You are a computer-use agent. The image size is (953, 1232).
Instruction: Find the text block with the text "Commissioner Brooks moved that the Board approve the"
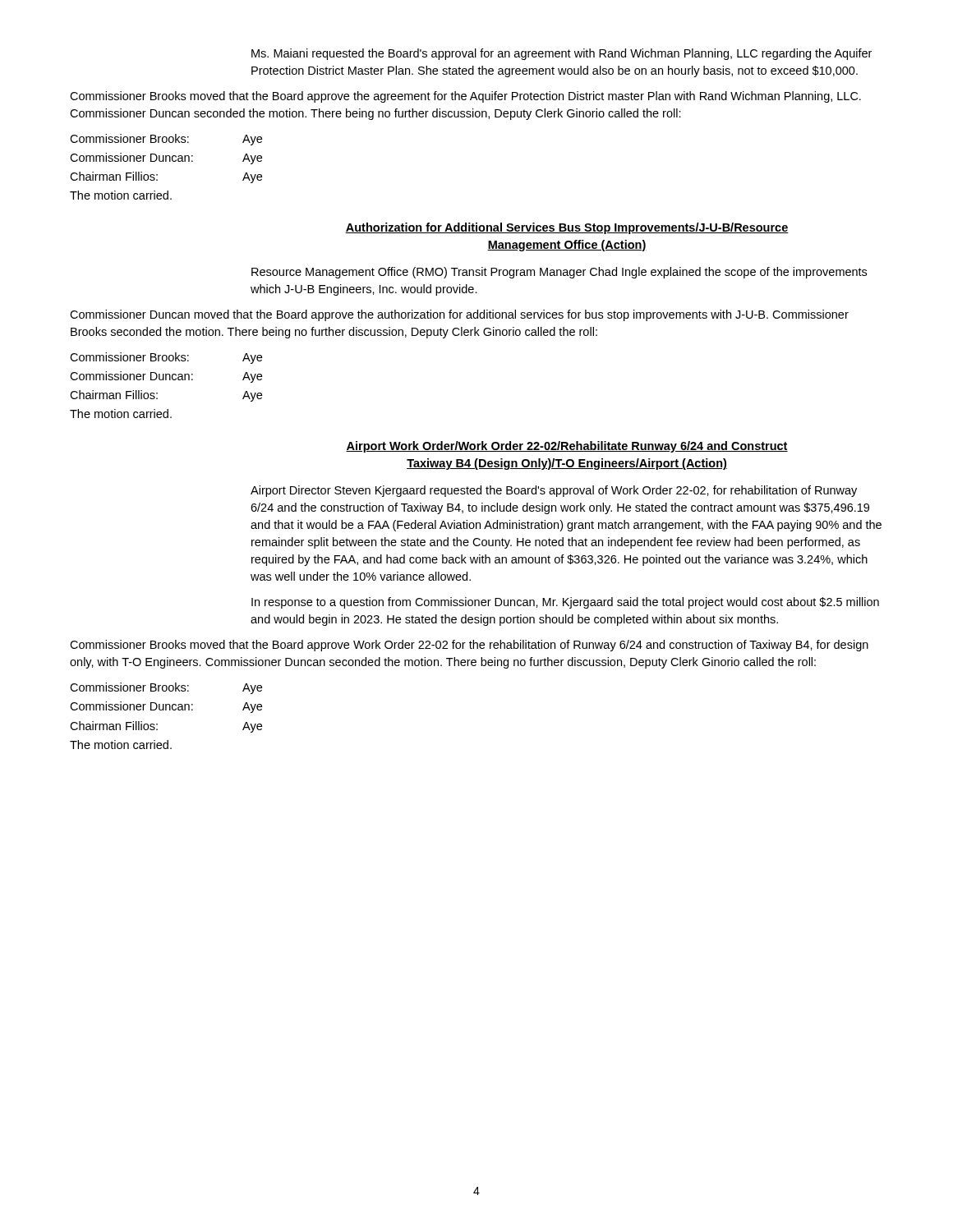pyautogui.click(x=476, y=105)
